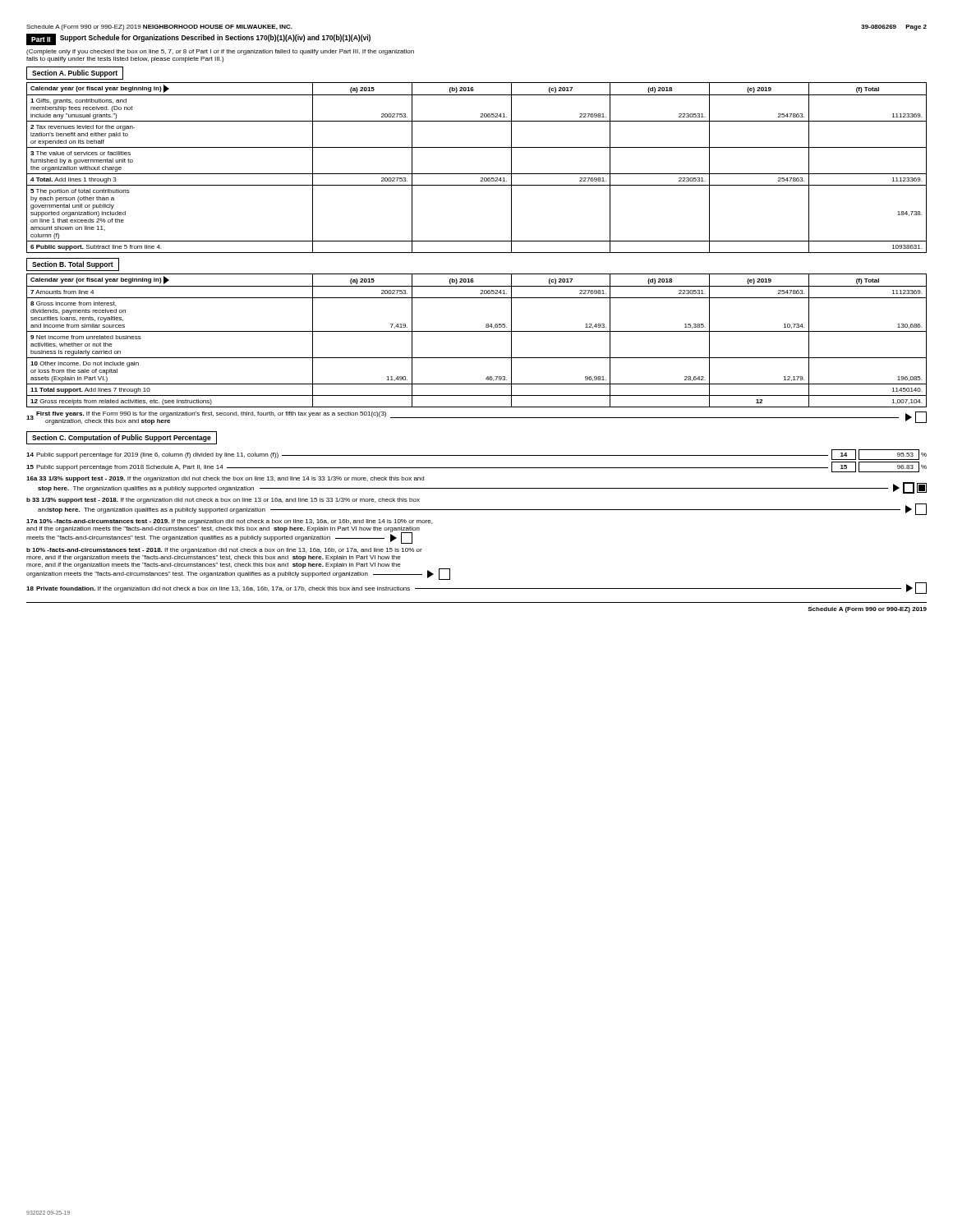Select the text block starting "13 First five years. If"
This screenshot has height=1232, width=953.
[x=476, y=417]
